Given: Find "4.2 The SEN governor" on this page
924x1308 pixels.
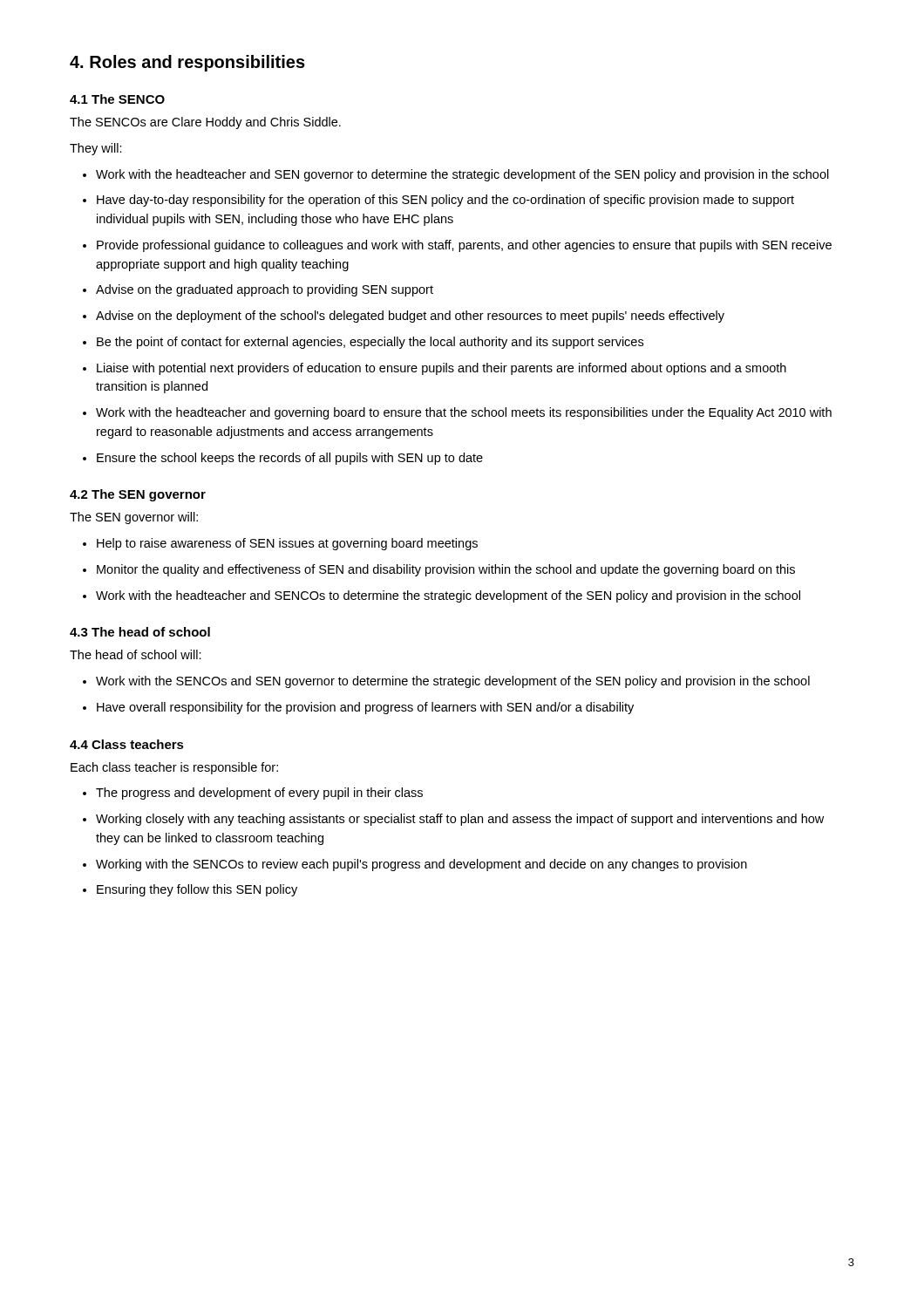Looking at the screenshot, I should coord(138,495).
